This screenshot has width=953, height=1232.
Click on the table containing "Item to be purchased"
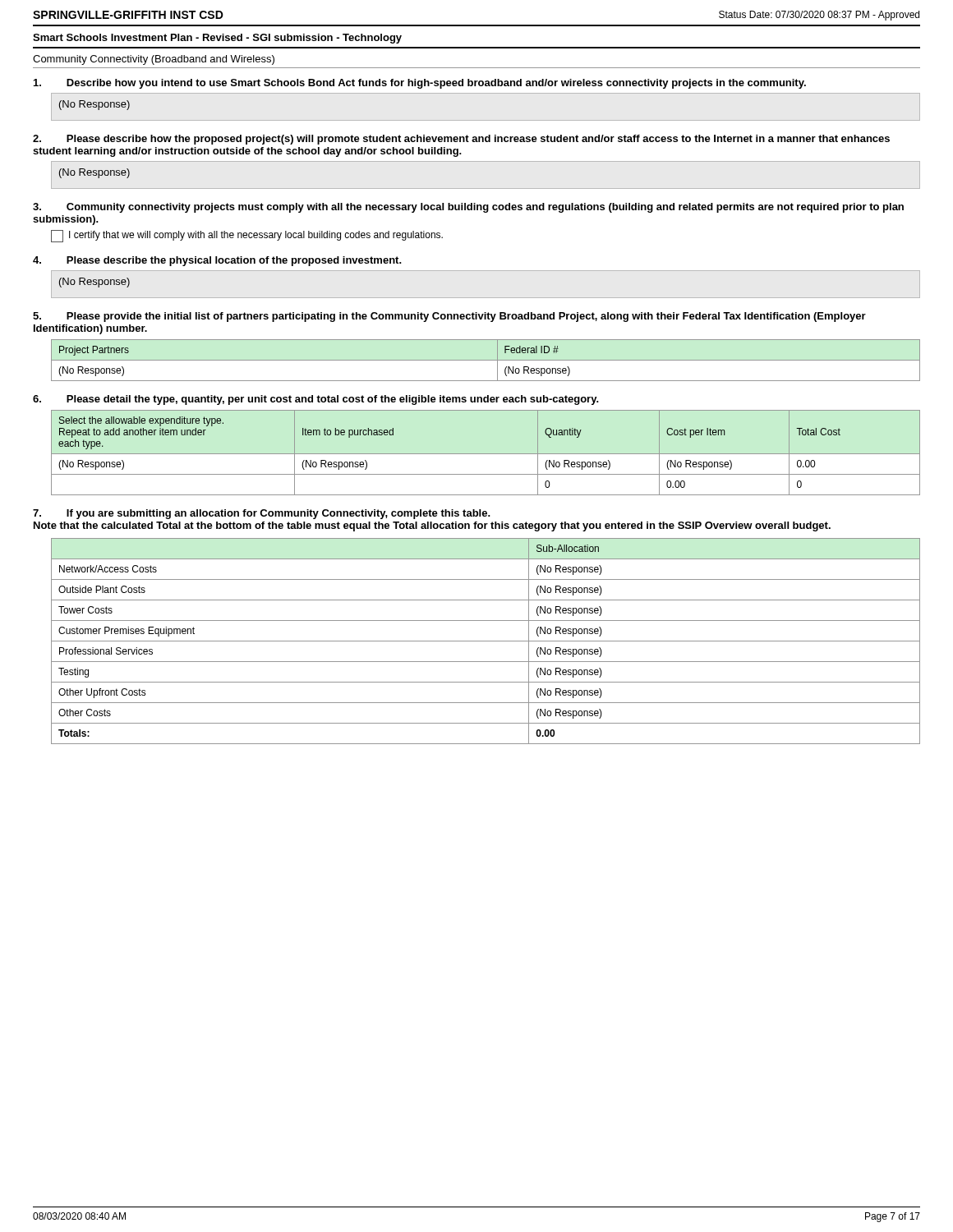[x=486, y=453]
